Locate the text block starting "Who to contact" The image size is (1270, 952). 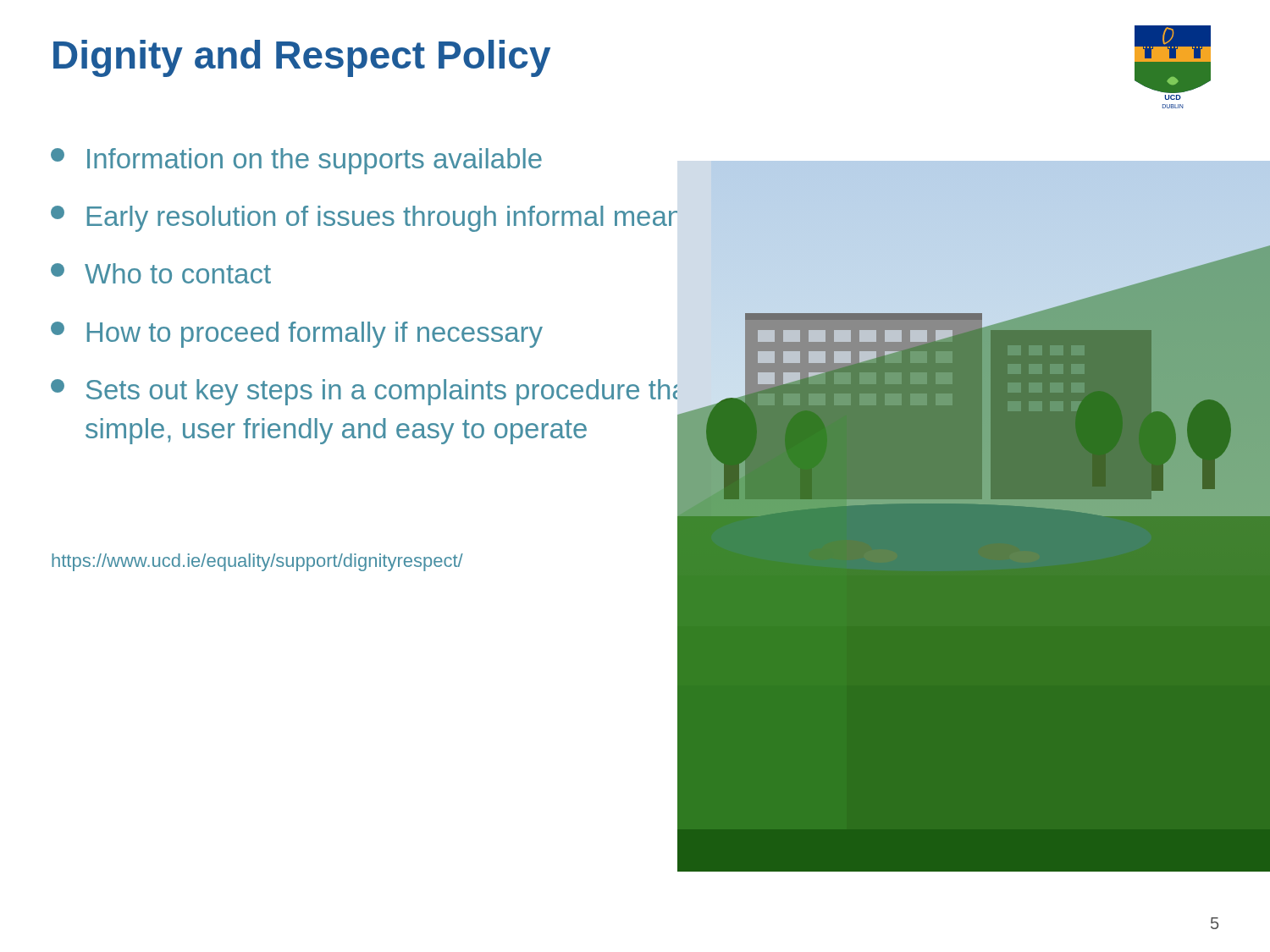coord(161,275)
